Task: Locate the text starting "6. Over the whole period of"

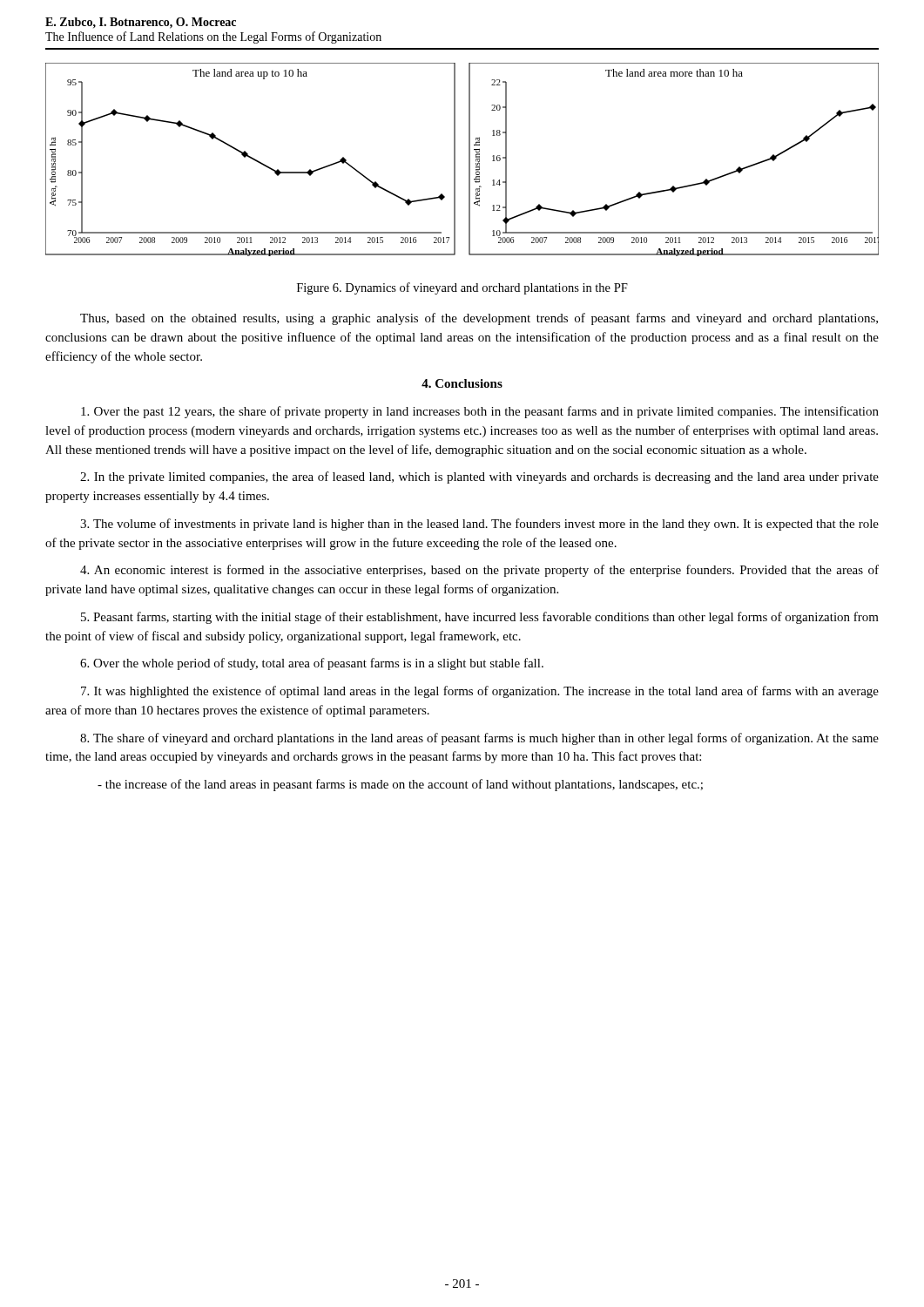Action: tap(312, 663)
